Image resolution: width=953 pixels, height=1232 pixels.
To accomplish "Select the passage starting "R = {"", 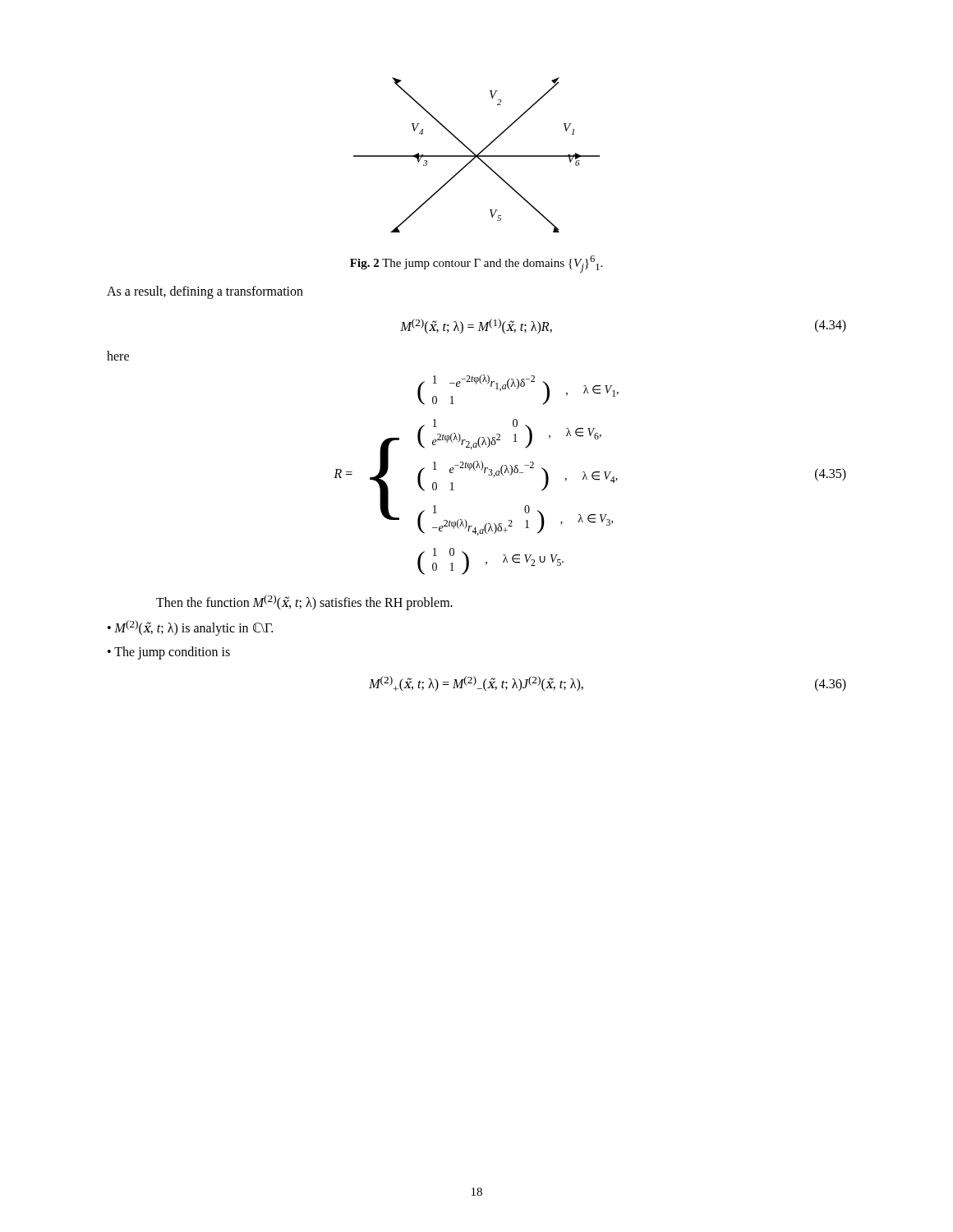I will coord(476,474).
